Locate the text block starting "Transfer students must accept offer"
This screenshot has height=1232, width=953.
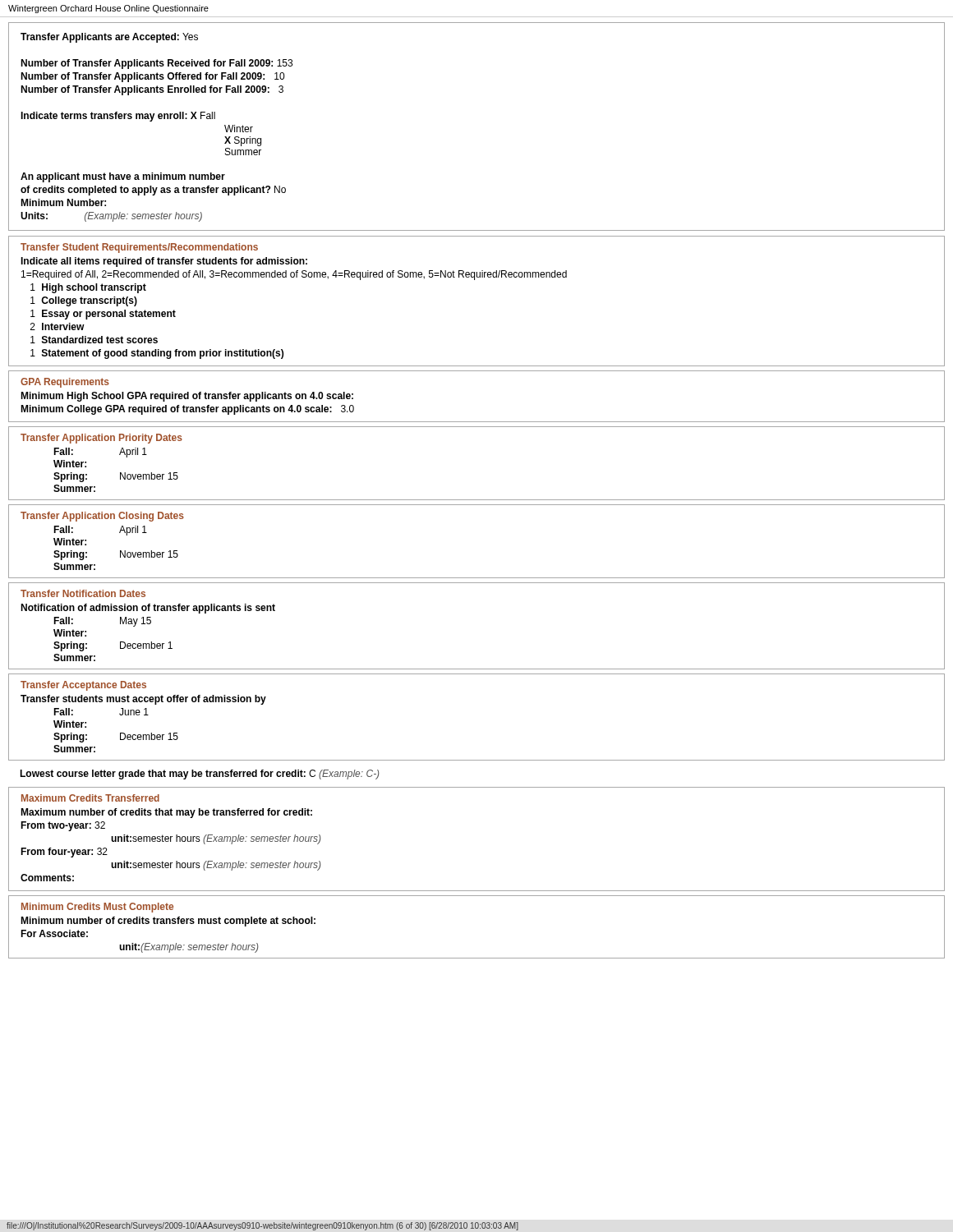point(143,700)
